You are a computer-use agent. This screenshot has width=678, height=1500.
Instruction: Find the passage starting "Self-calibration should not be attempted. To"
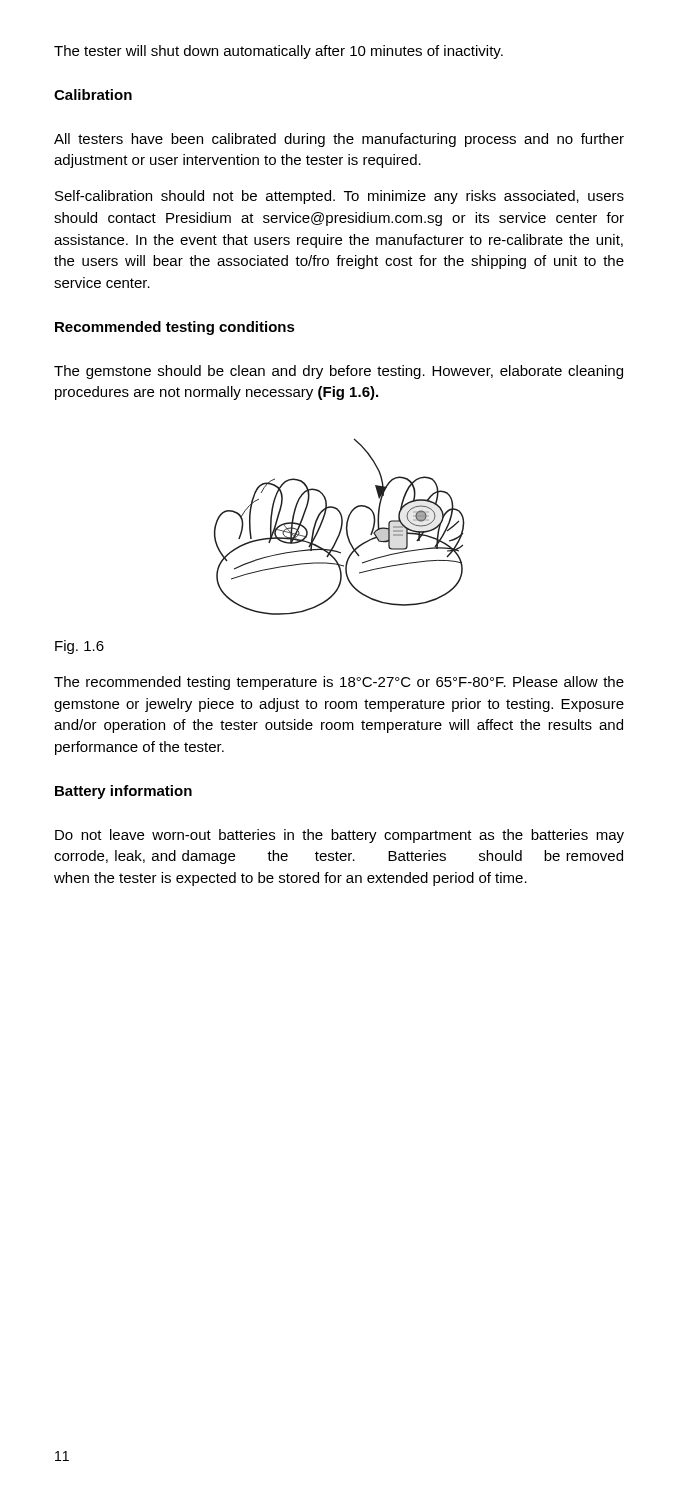[x=339, y=239]
